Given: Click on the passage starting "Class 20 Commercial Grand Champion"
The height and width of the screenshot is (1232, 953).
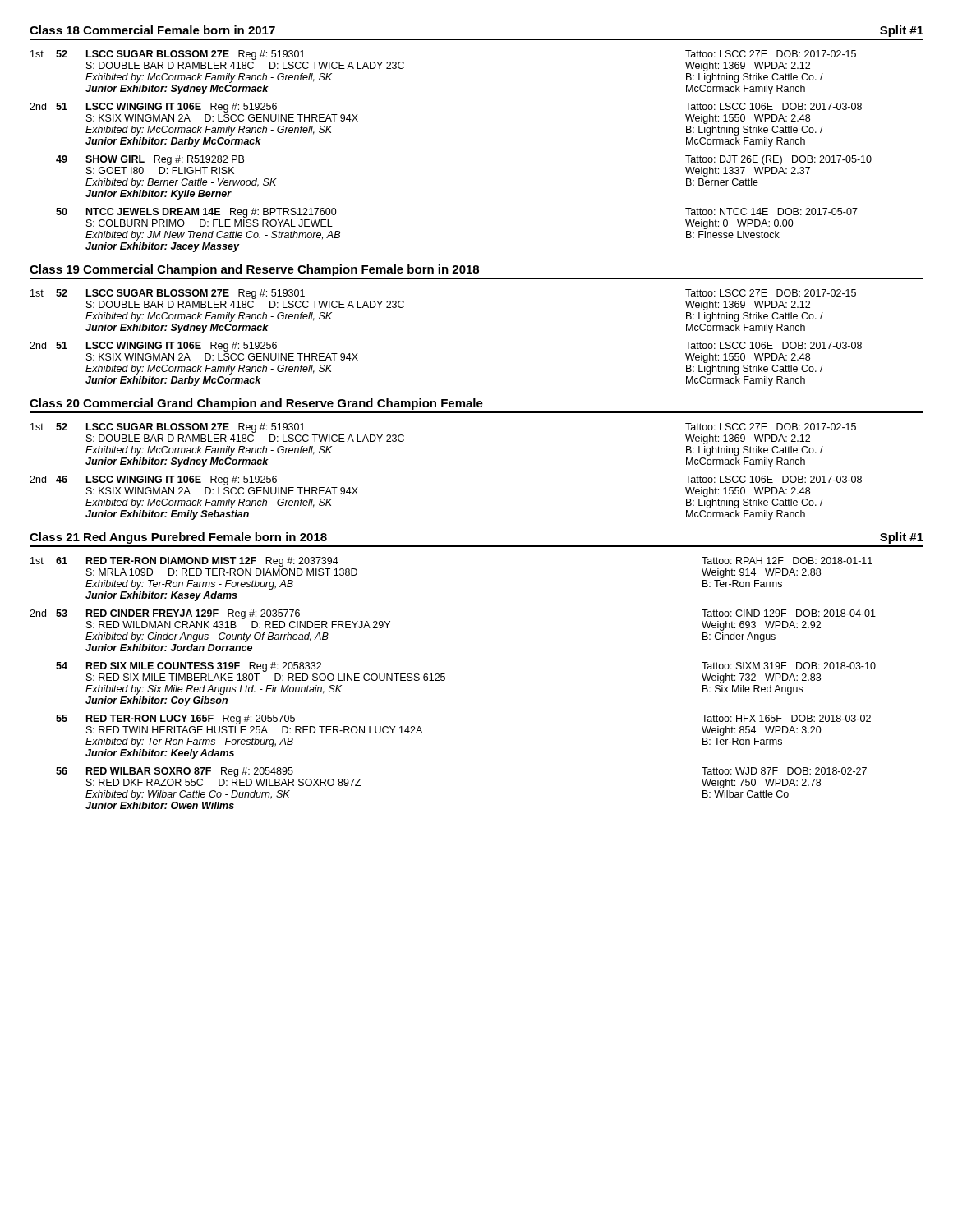Looking at the screenshot, I should pos(256,403).
